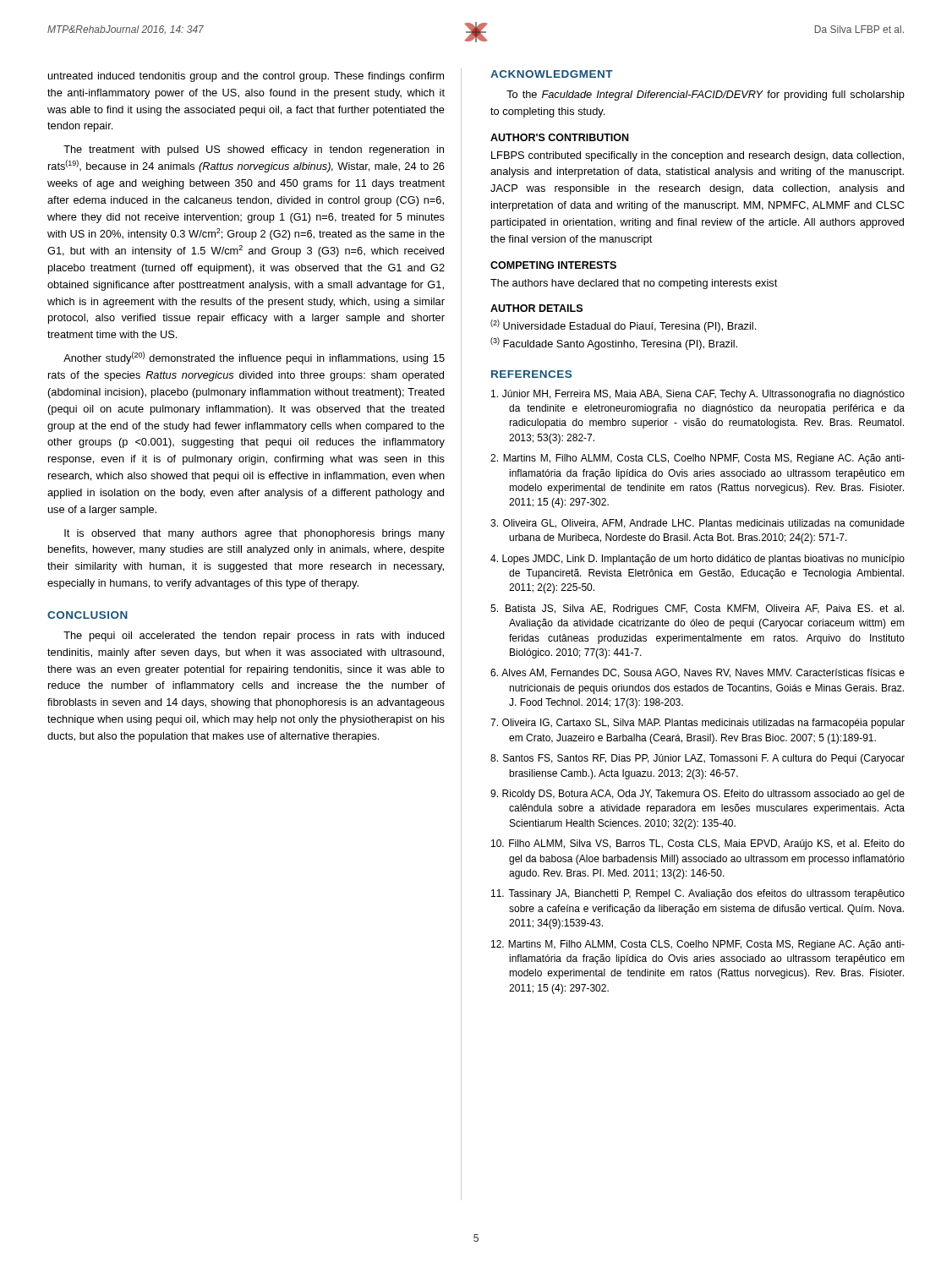Click on the passage starting "9. Ricoldy DS,"
The height and width of the screenshot is (1268, 952).
(x=698, y=808)
